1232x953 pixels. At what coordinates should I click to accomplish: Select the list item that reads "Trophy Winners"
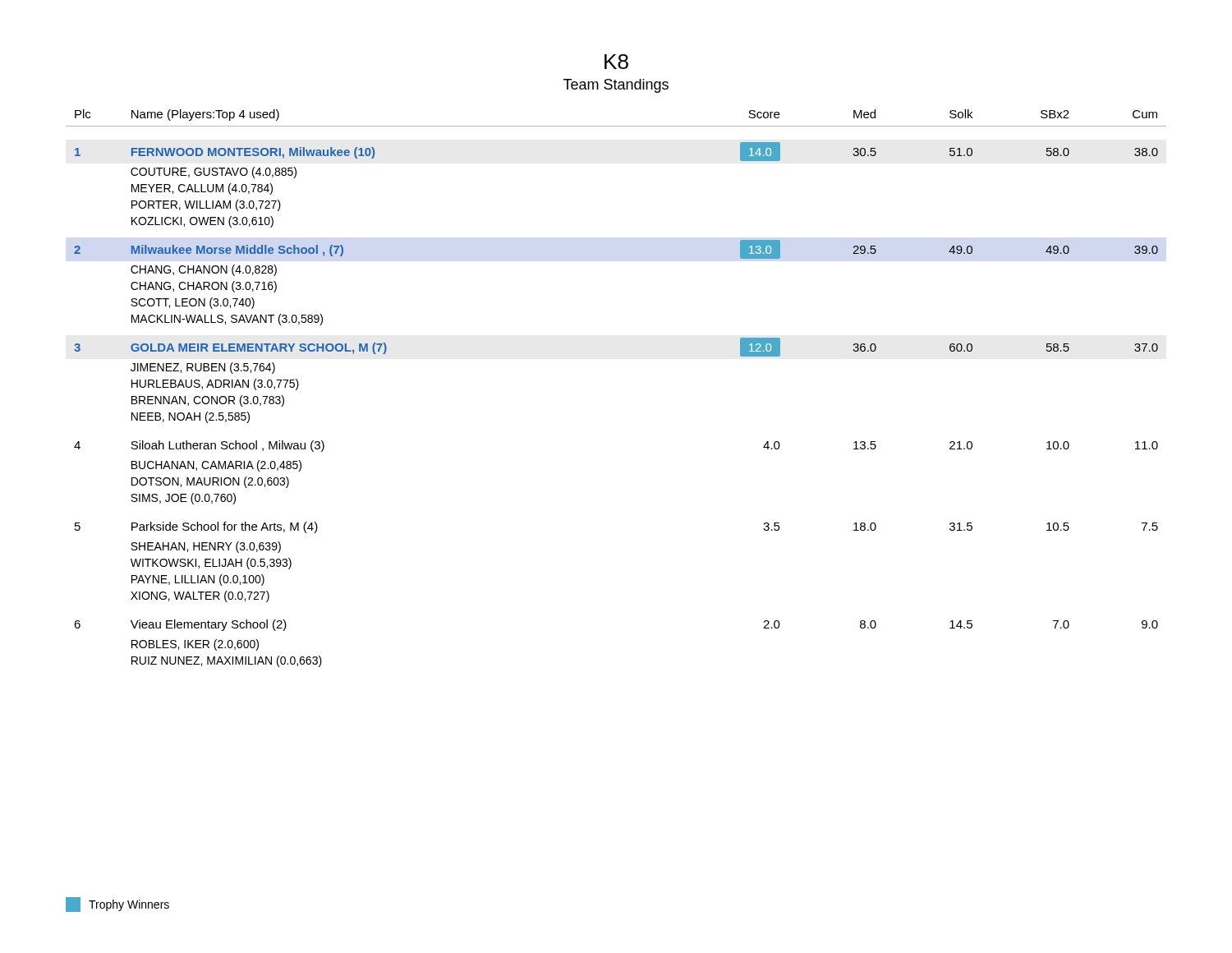click(118, 905)
